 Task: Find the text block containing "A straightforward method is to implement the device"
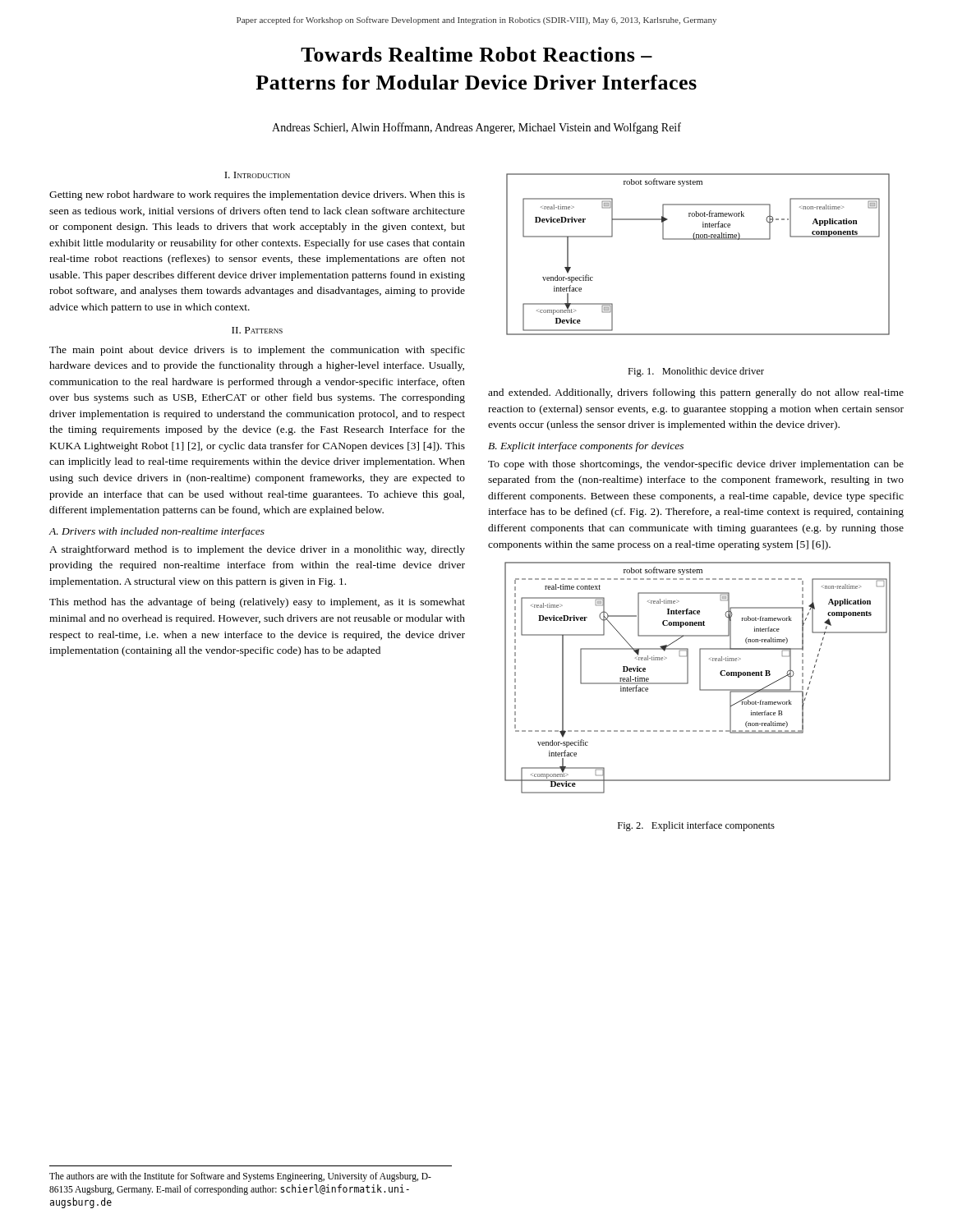tap(257, 600)
